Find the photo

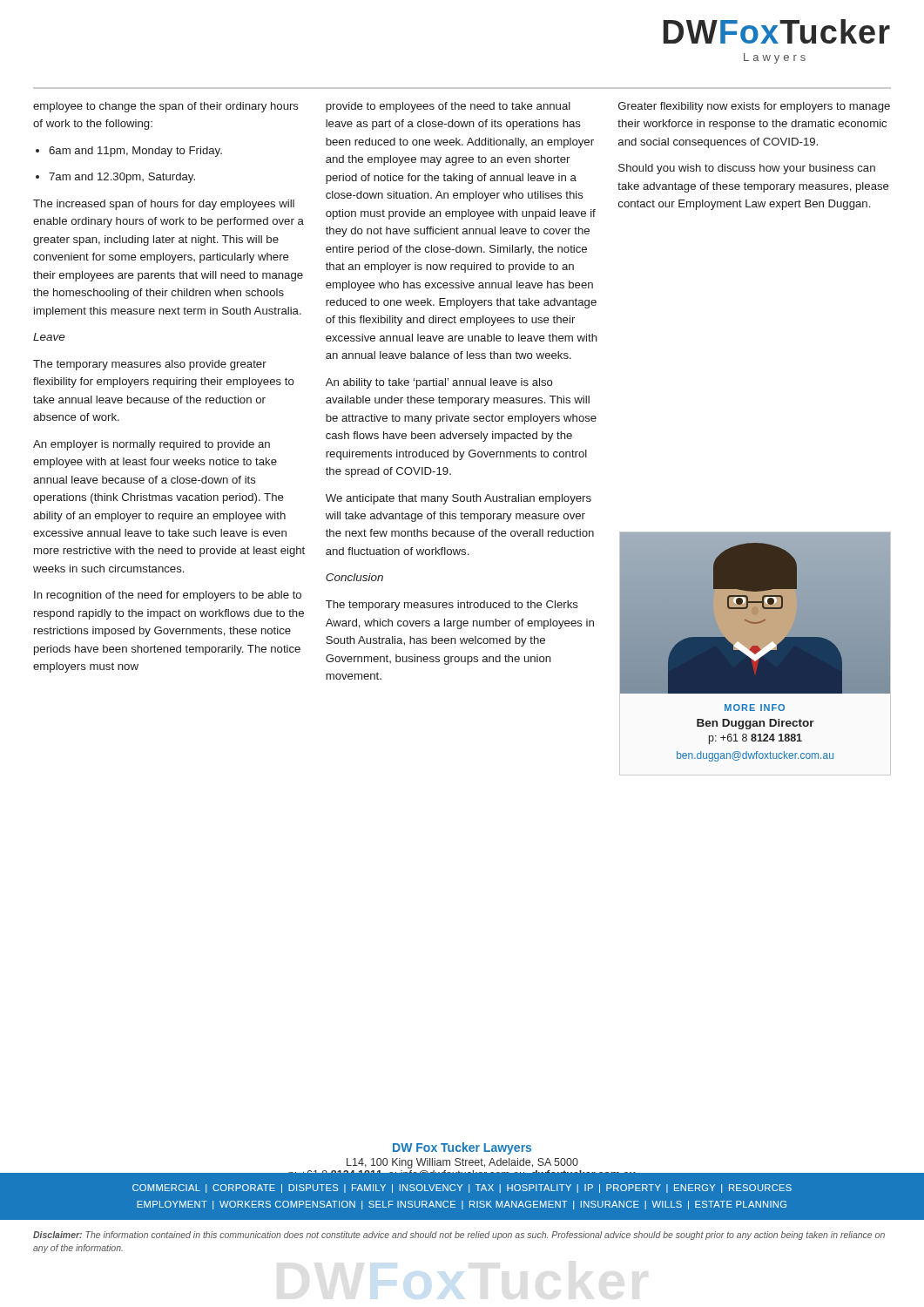tap(755, 654)
